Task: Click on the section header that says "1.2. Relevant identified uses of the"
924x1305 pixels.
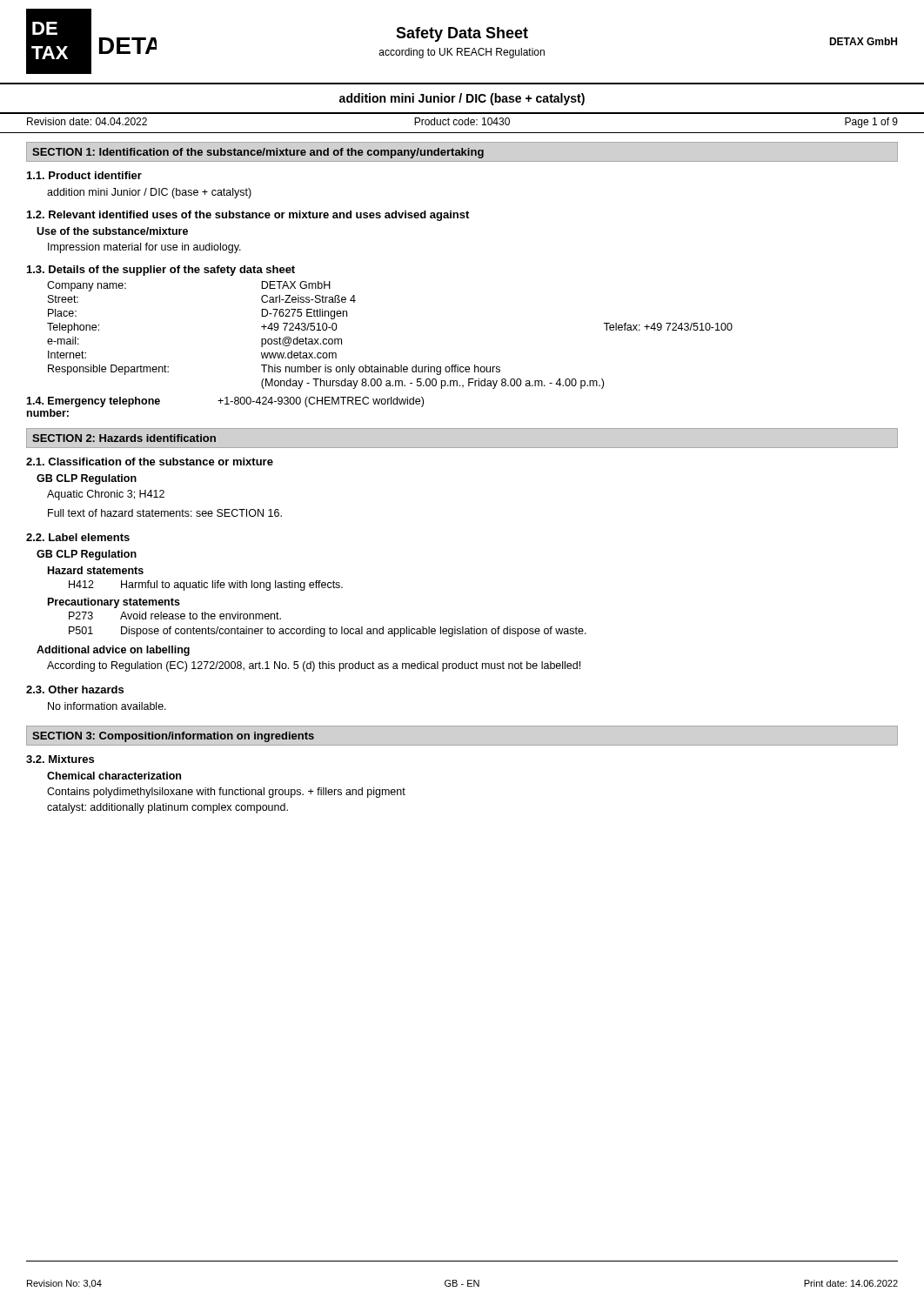Action: point(248,214)
